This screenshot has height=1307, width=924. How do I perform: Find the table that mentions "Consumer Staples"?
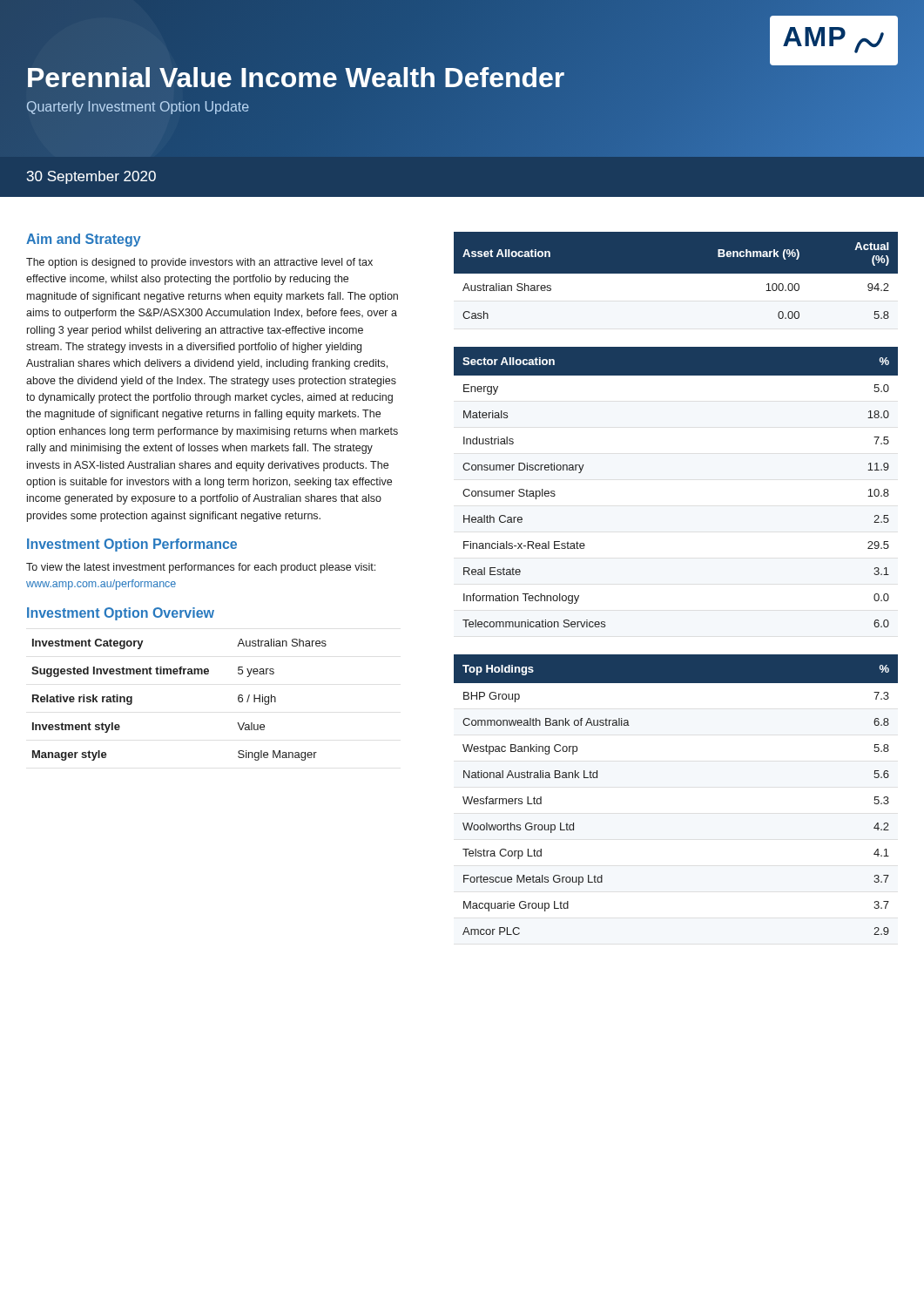[x=676, y=492]
